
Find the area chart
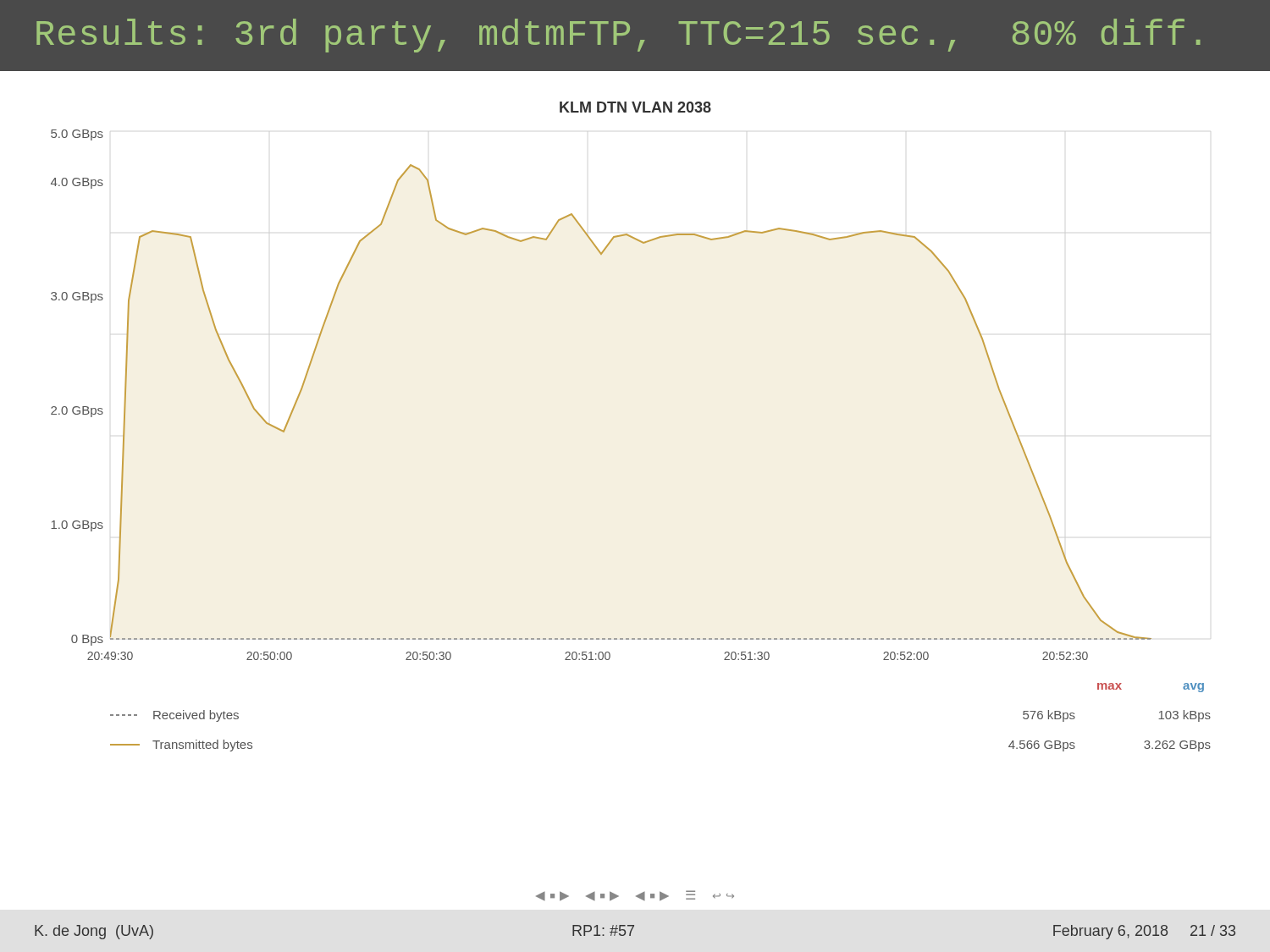click(x=635, y=453)
